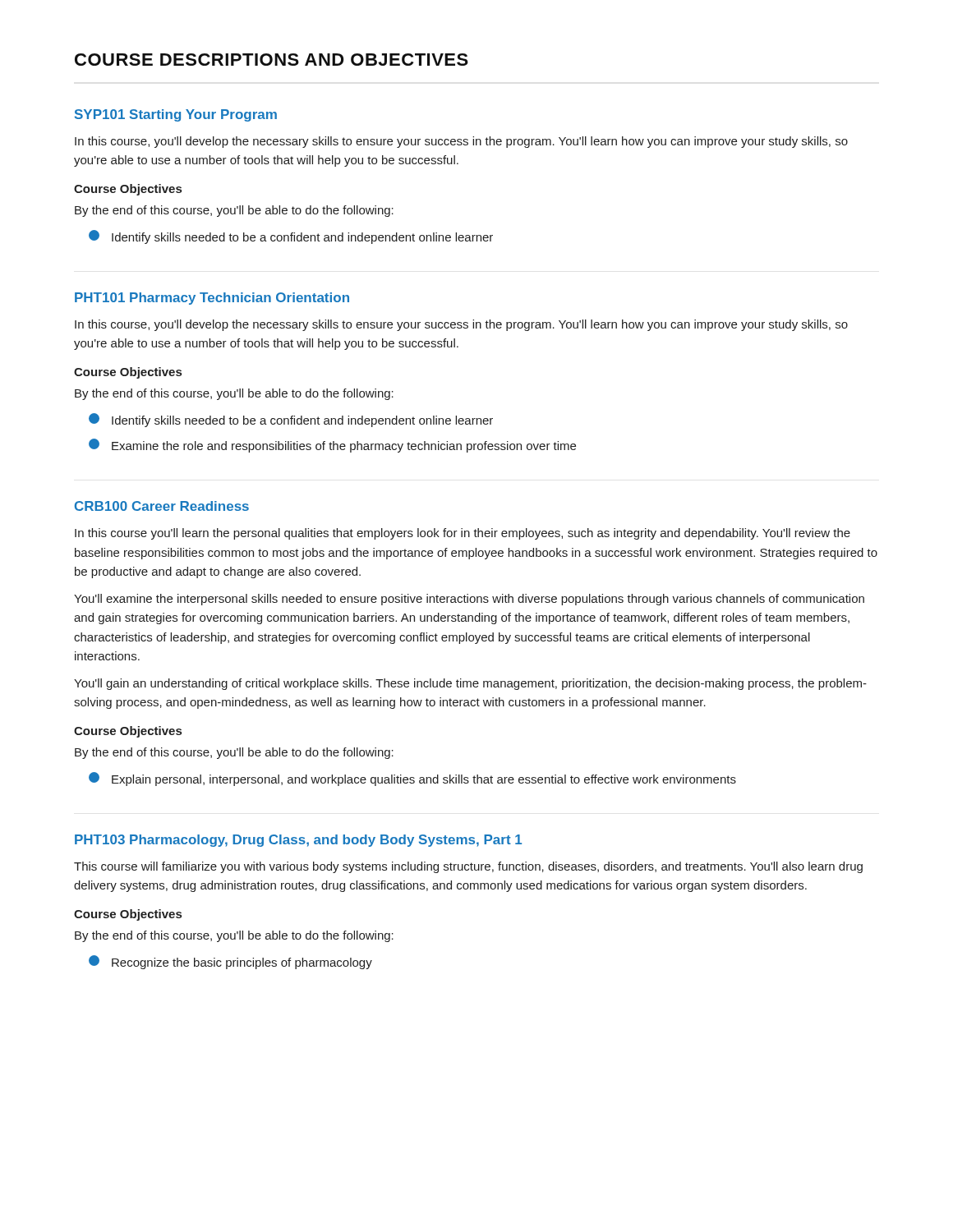953x1232 pixels.
Task: Find the block on this page that starts "Explain personal, interpersonal, and workplace qualities"
Action: coord(412,779)
